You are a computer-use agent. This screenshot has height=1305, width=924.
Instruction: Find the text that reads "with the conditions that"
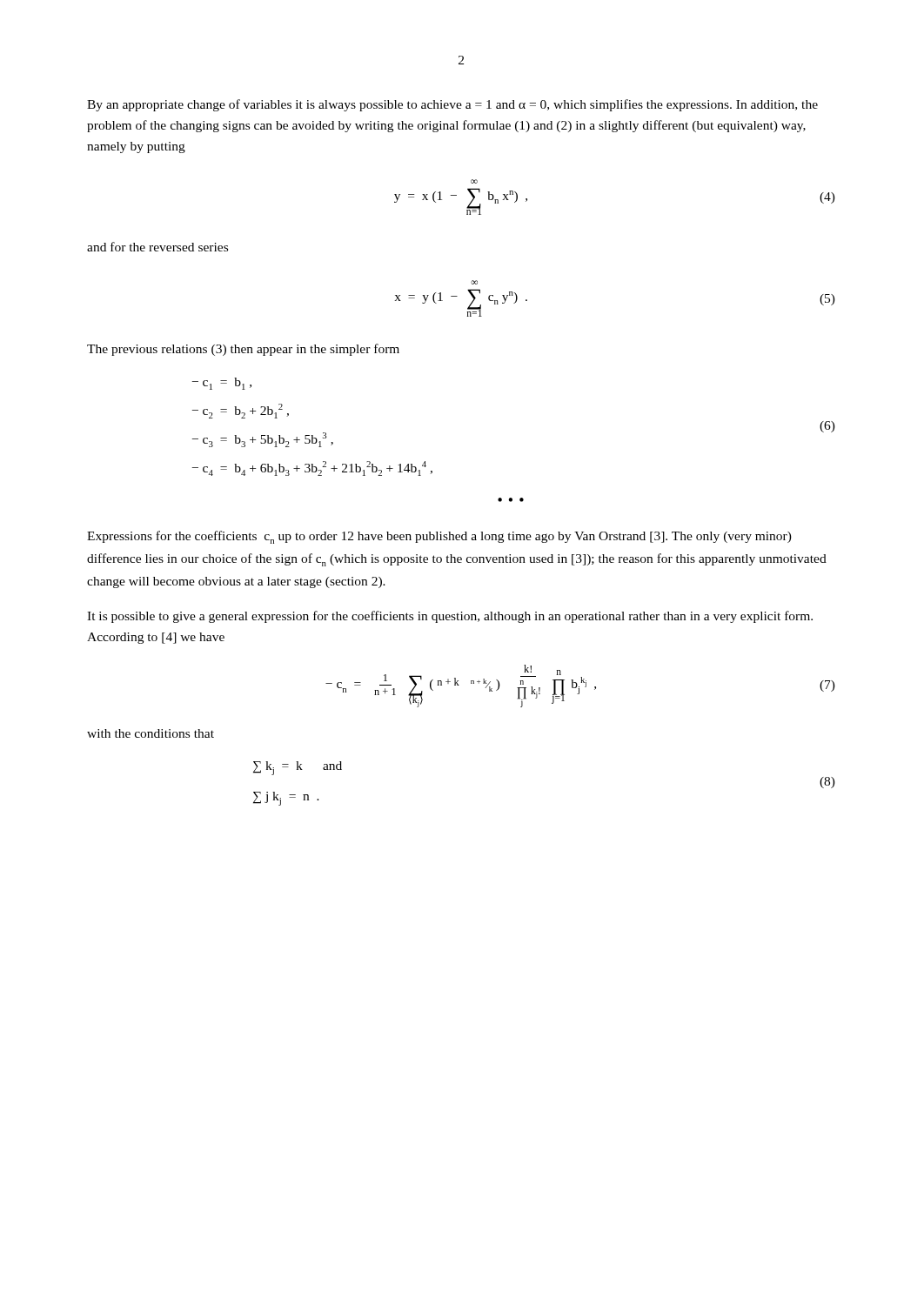(x=151, y=733)
